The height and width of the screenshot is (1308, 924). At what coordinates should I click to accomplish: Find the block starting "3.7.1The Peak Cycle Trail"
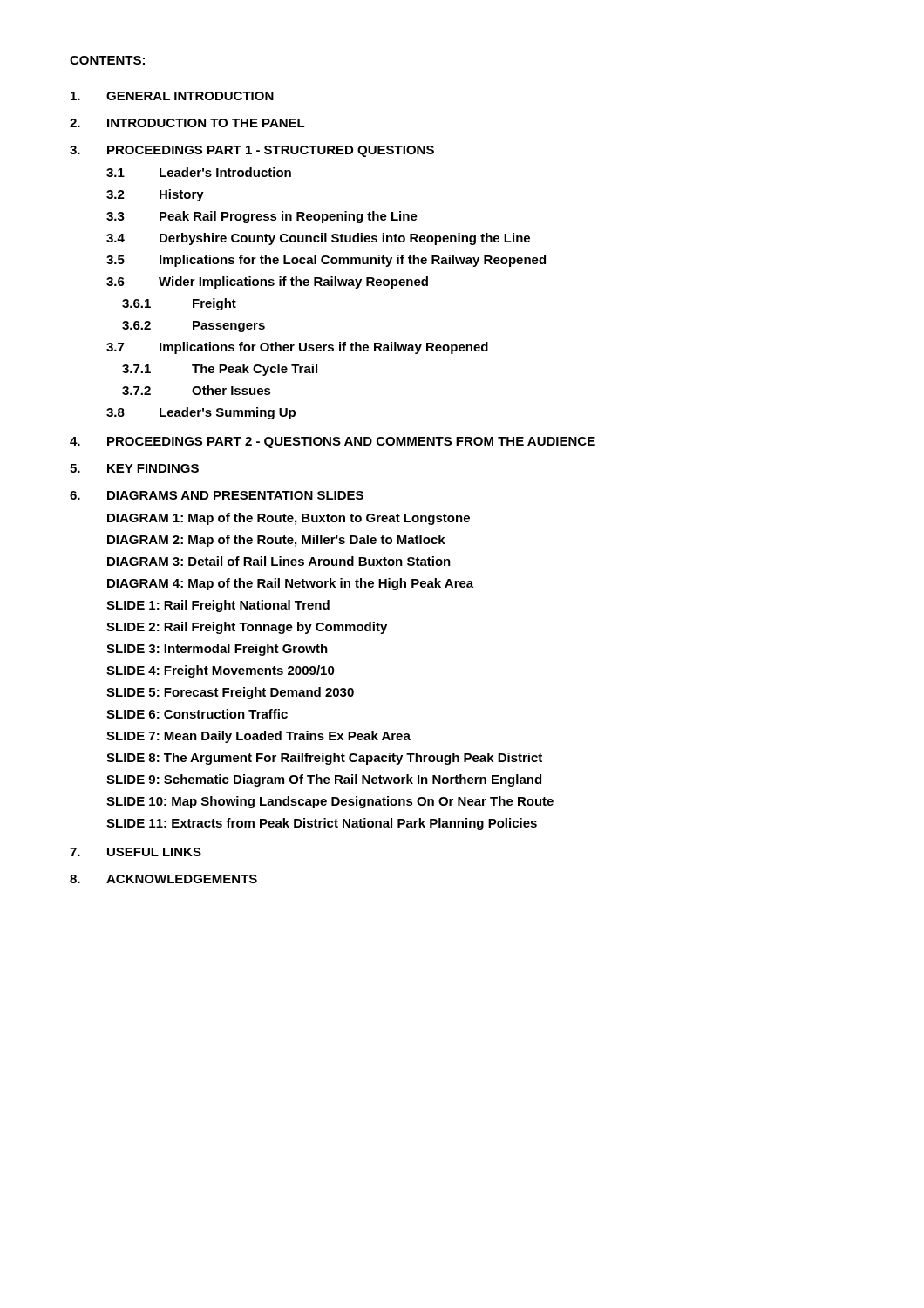pos(220,368)
